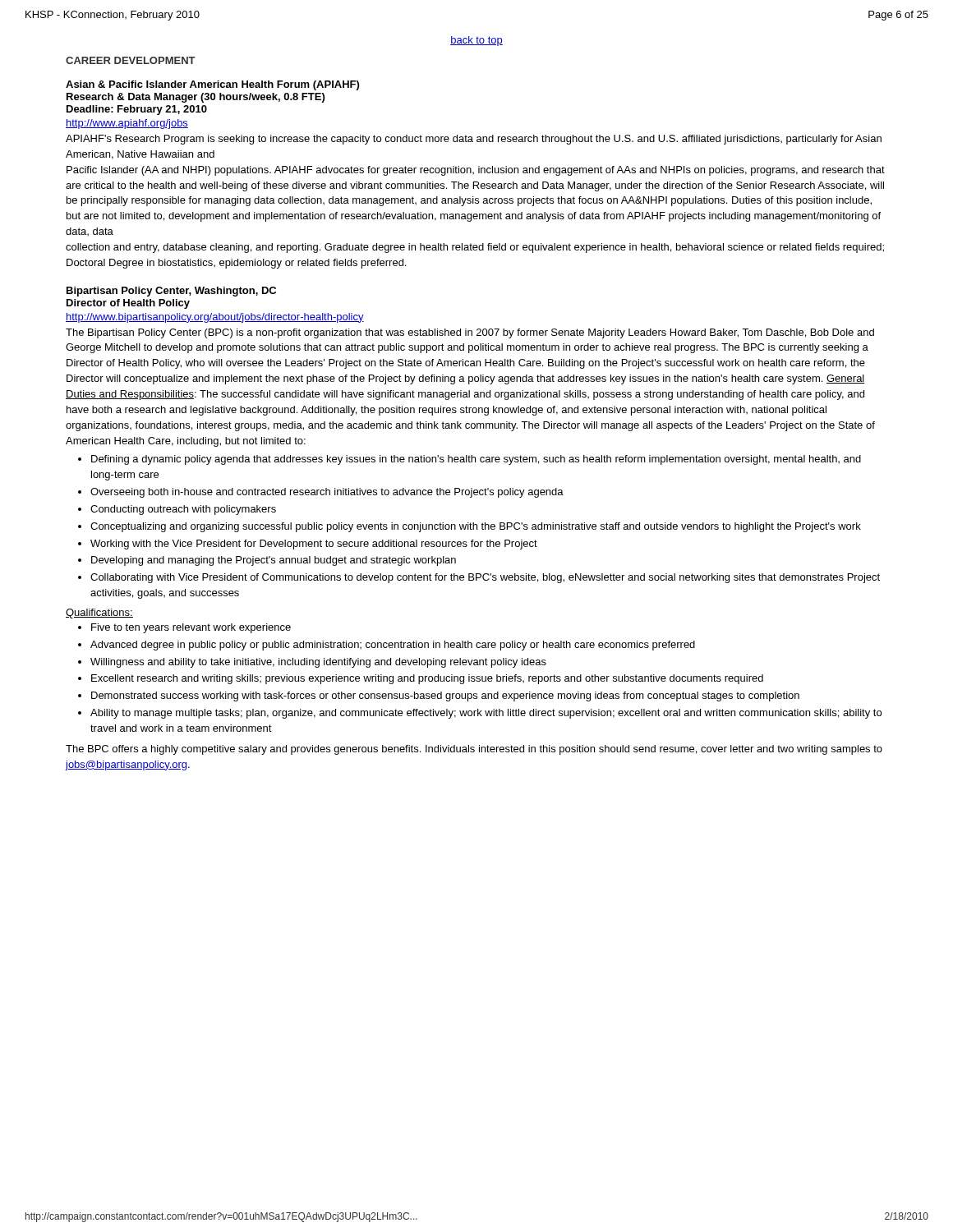Find the block on this page that starts "Advanced degree in public policy or public administration;"

(x=393, y=644)
